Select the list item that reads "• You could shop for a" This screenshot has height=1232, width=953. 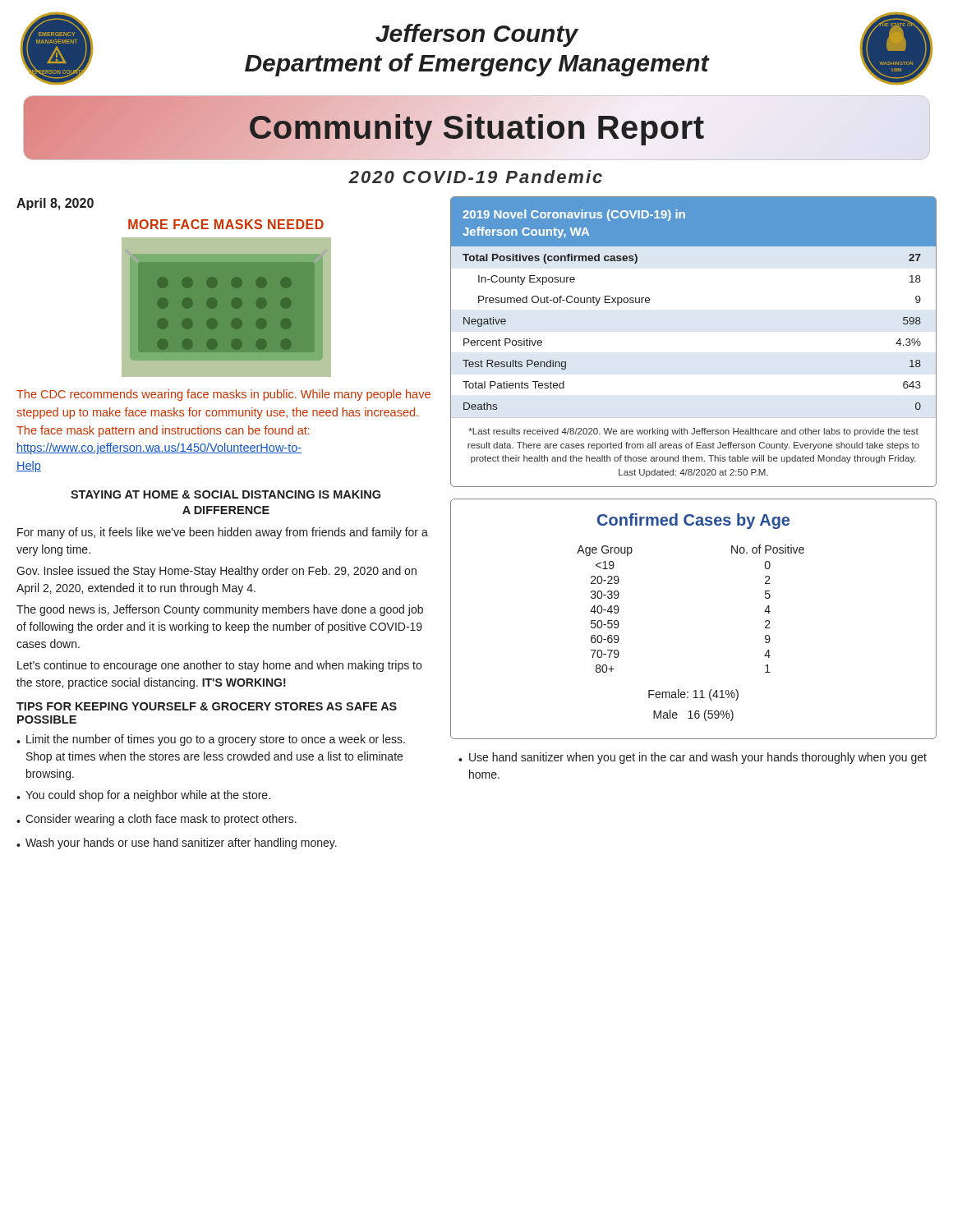coord(144,797)
